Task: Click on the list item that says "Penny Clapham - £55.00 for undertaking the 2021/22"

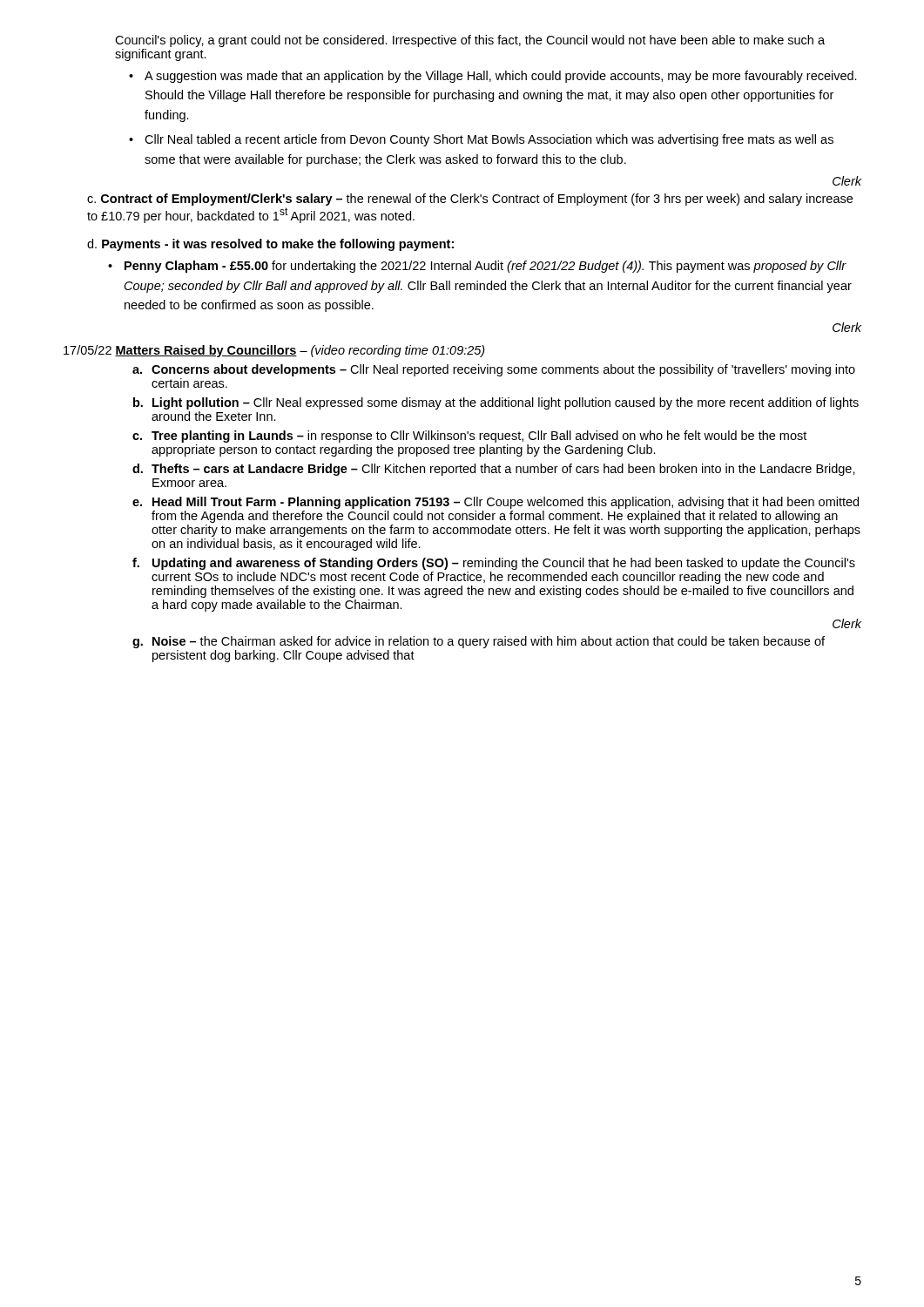Action: click(488, 285)
